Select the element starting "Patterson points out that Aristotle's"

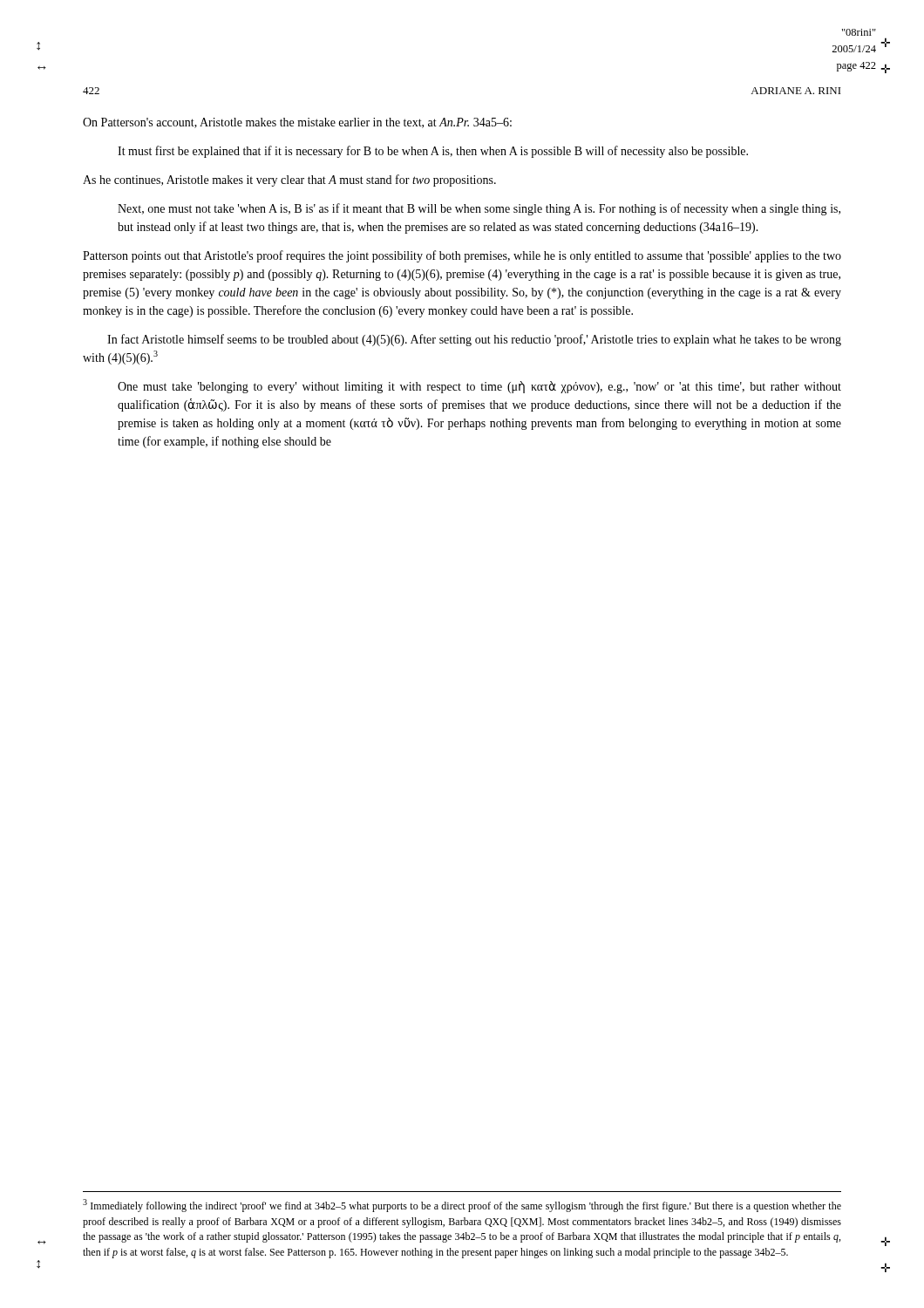(x=462, y=307)
